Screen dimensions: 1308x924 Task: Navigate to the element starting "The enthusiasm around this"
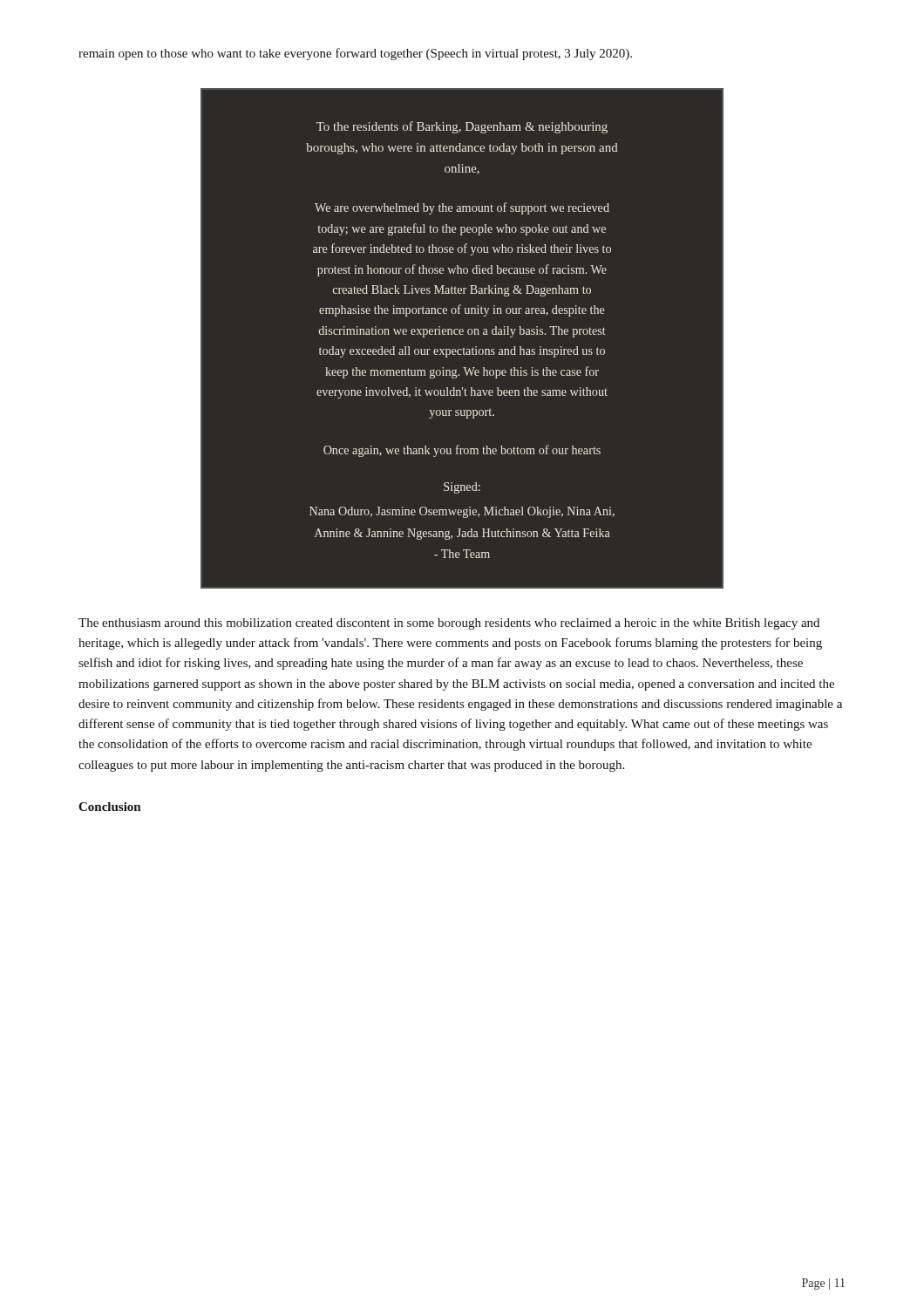pos(460,694)
